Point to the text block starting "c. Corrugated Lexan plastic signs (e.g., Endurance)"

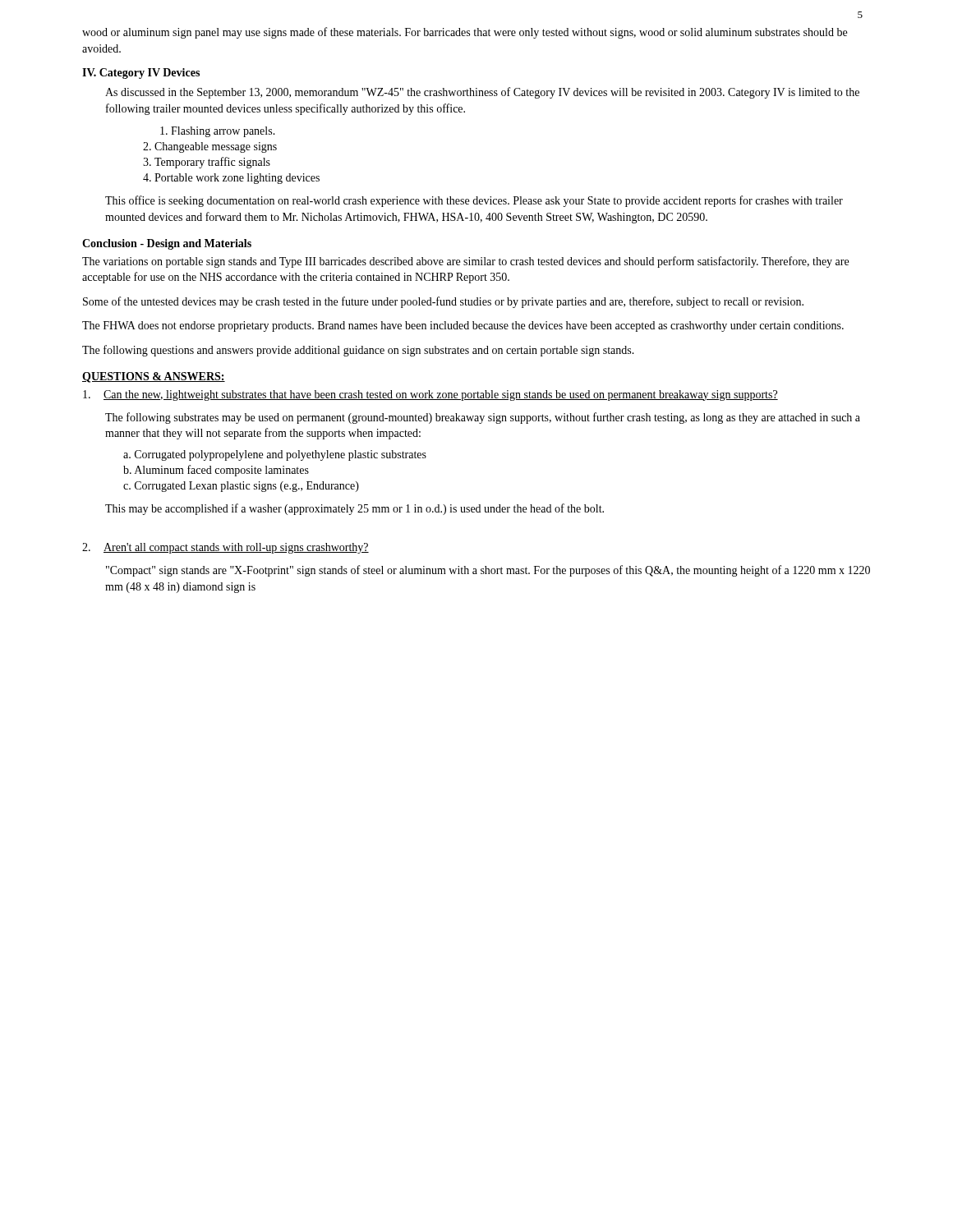click(x=241, y=486)
